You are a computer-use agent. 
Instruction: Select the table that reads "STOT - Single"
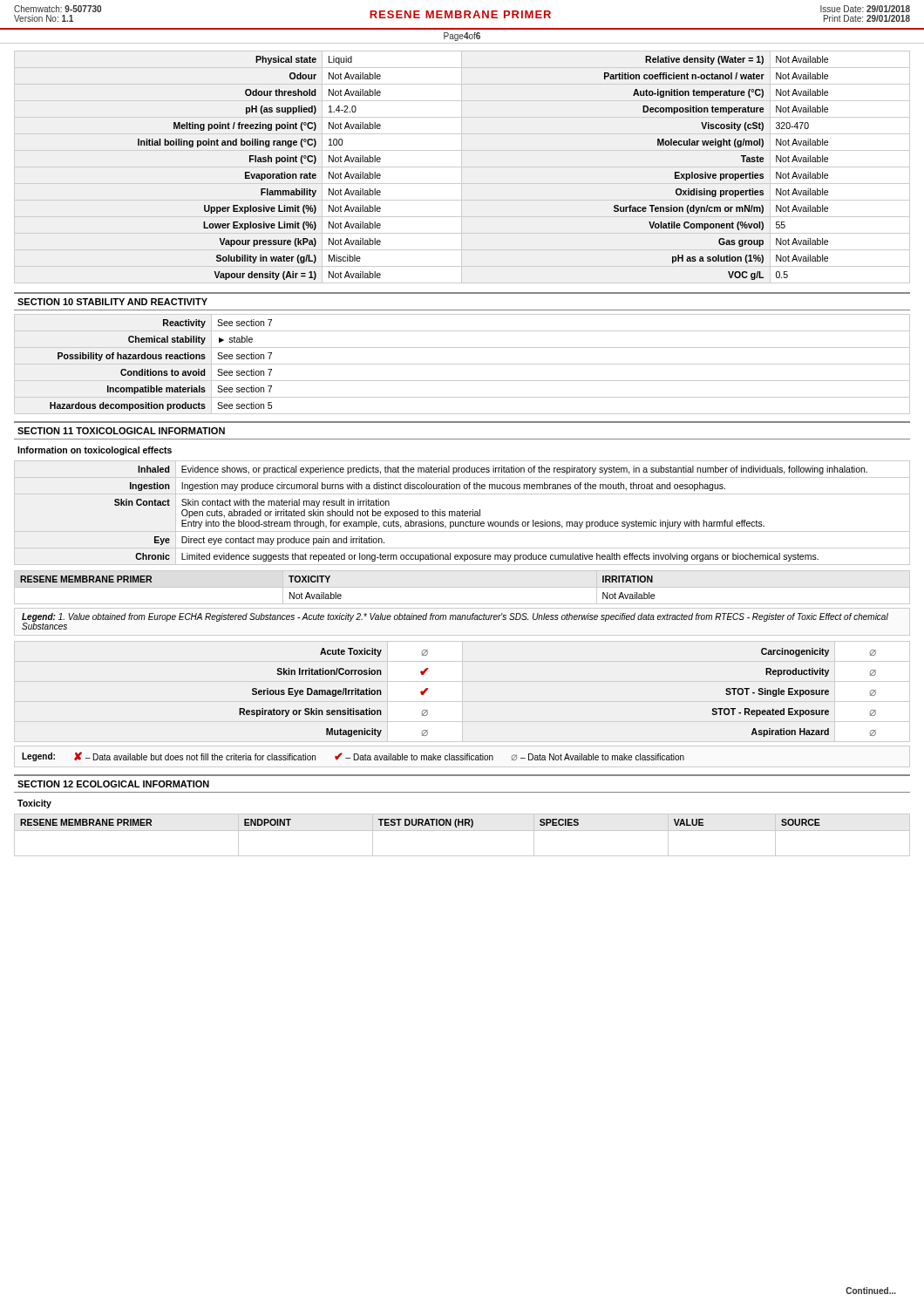[x=462, y=691]
